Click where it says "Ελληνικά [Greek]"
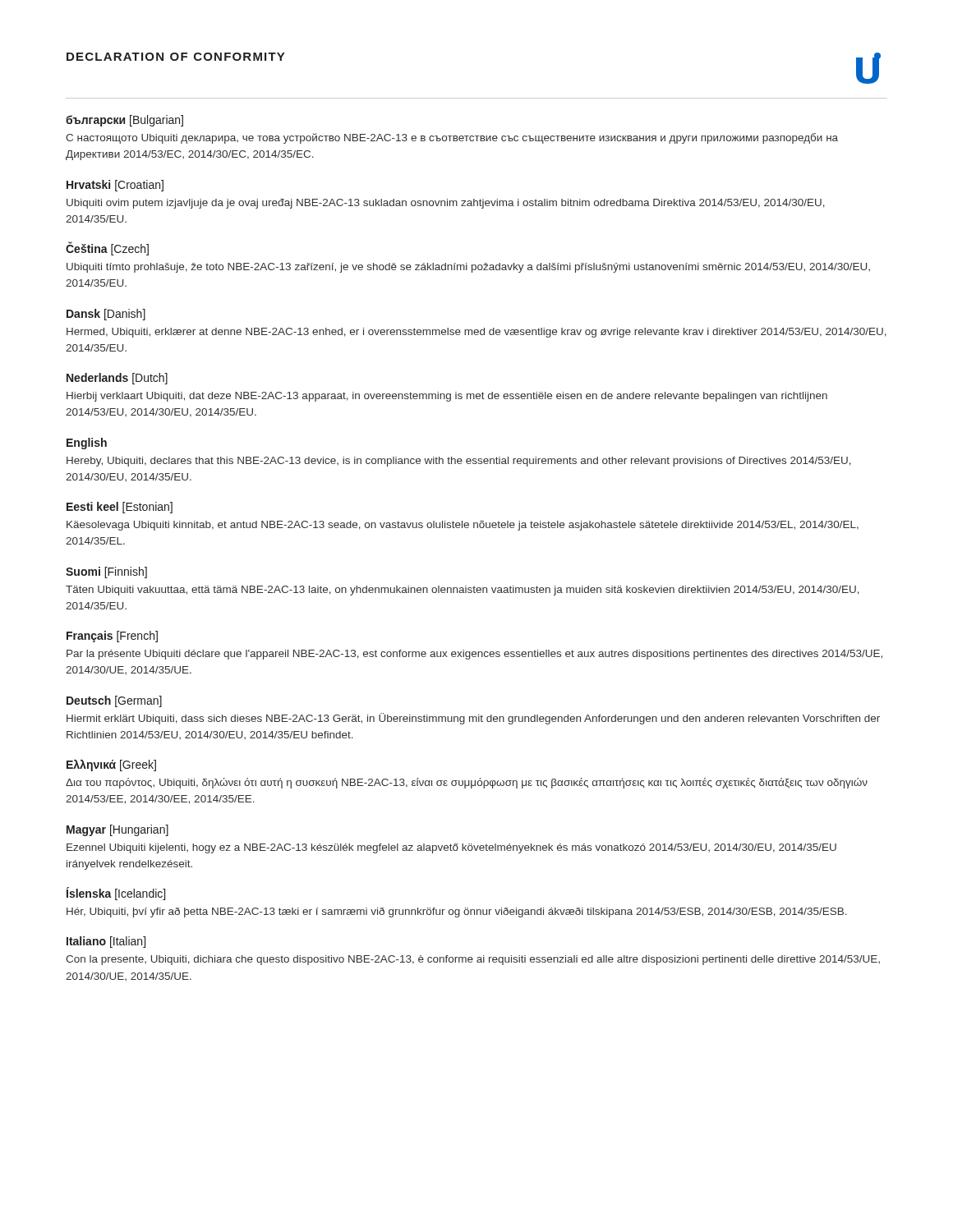Image resolution: width=953 pixels, height=1232 pixels. coord(111,765)
